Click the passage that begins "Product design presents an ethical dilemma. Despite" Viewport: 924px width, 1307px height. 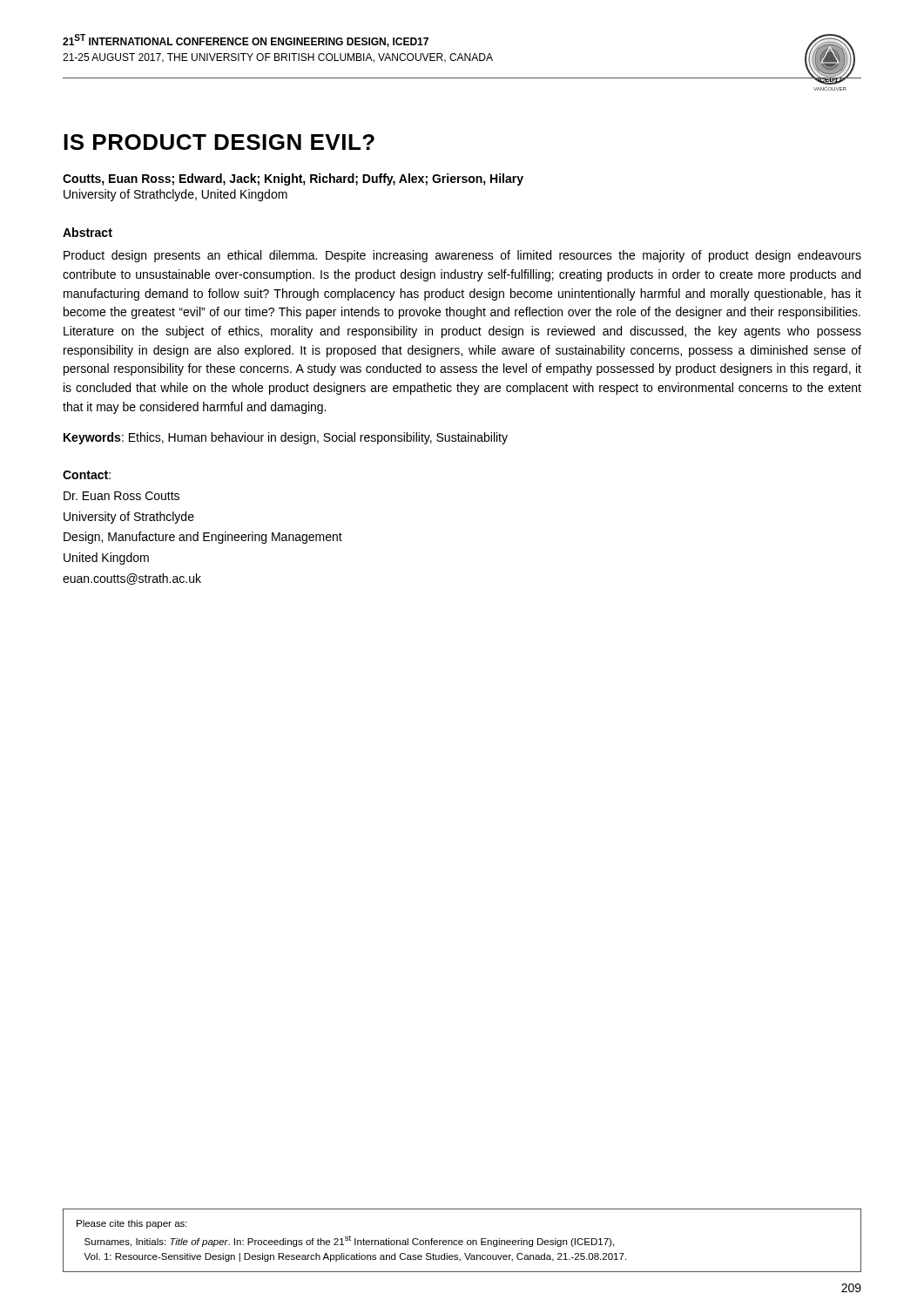462,331
